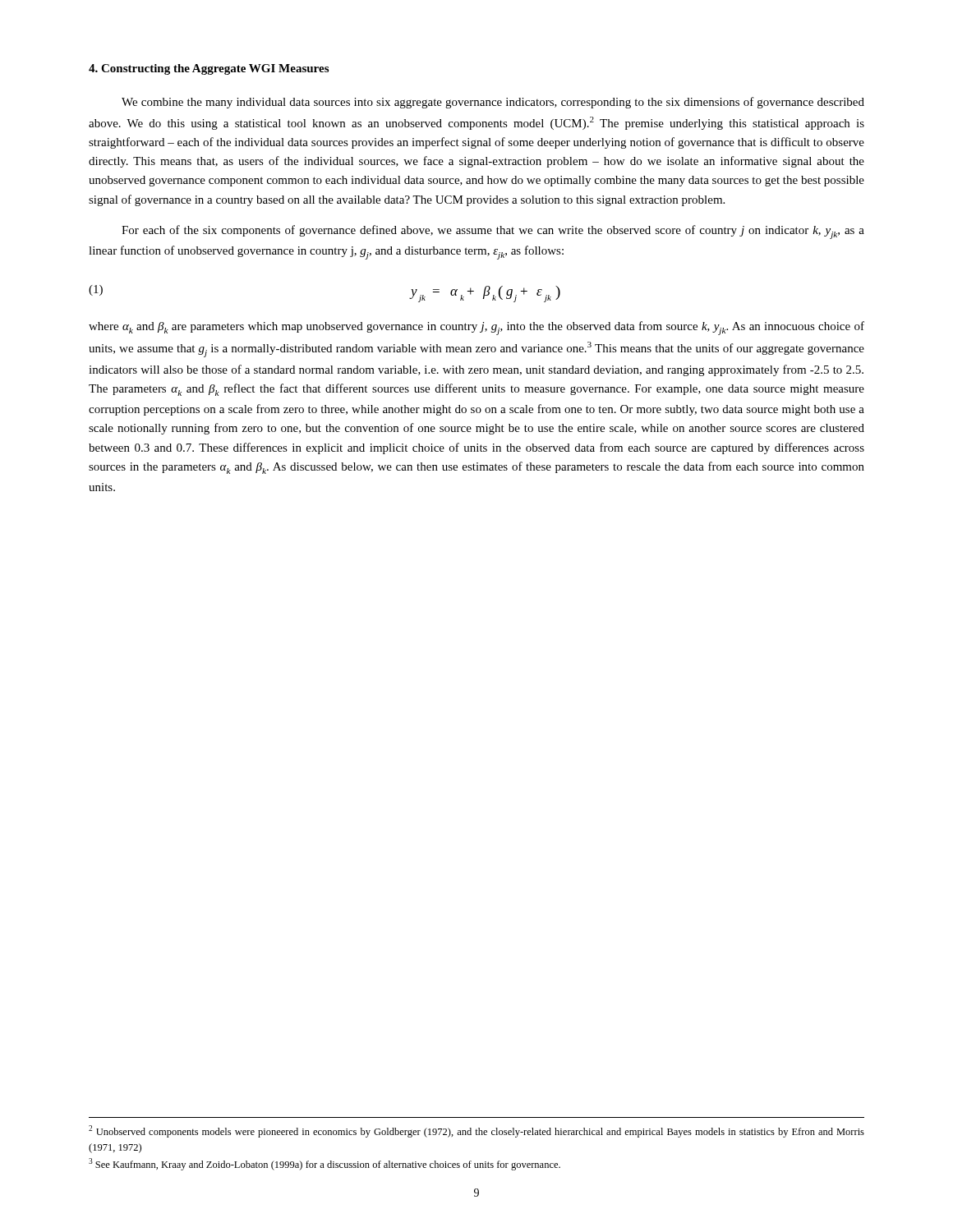Viewport: 953px width, 1232px height.
Task: Point to the text starting "where αk and βk are parameters which"
Action: (x=476, y=407)
